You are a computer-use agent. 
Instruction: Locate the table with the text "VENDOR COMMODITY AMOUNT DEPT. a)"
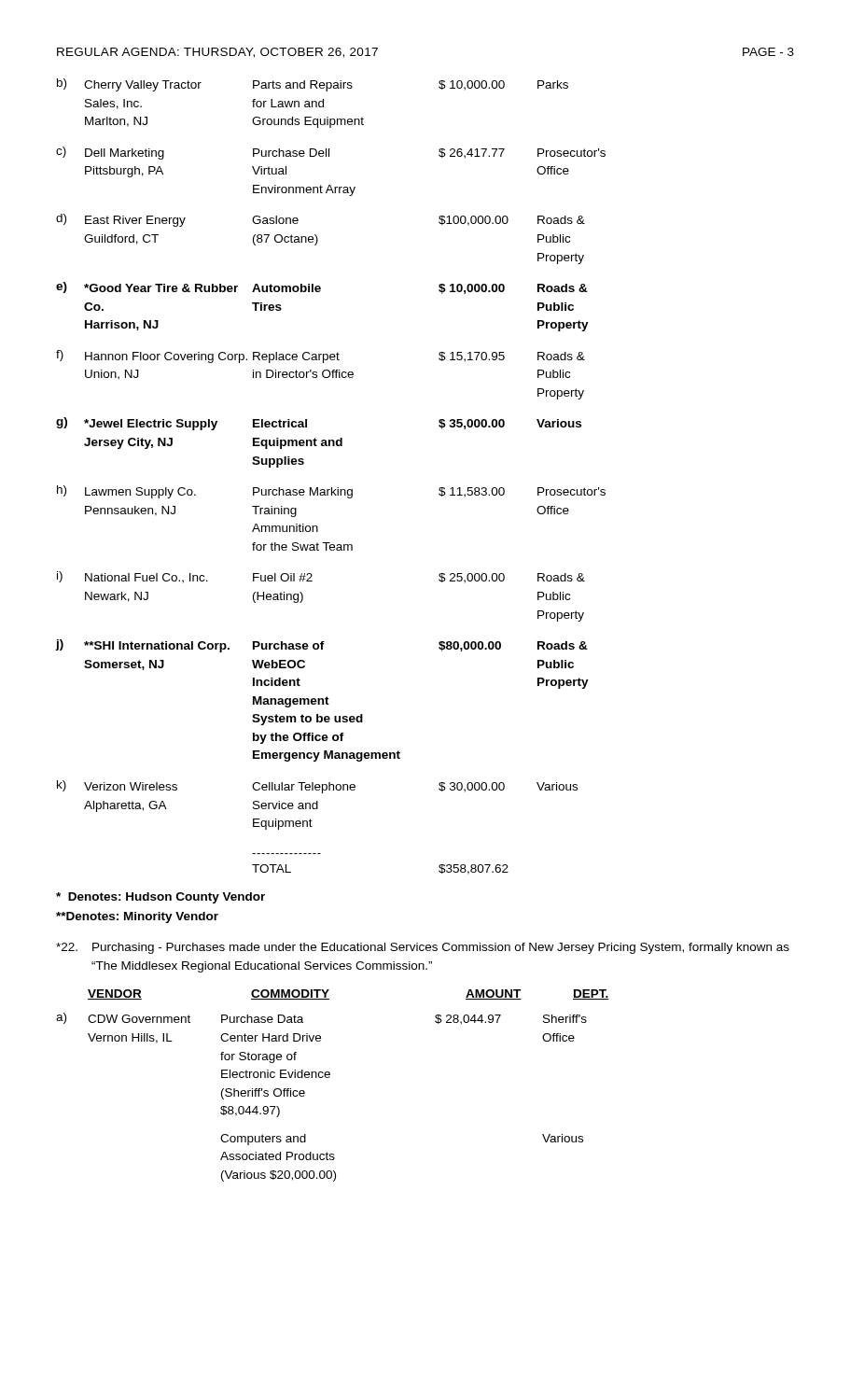tap(425, 1085)
